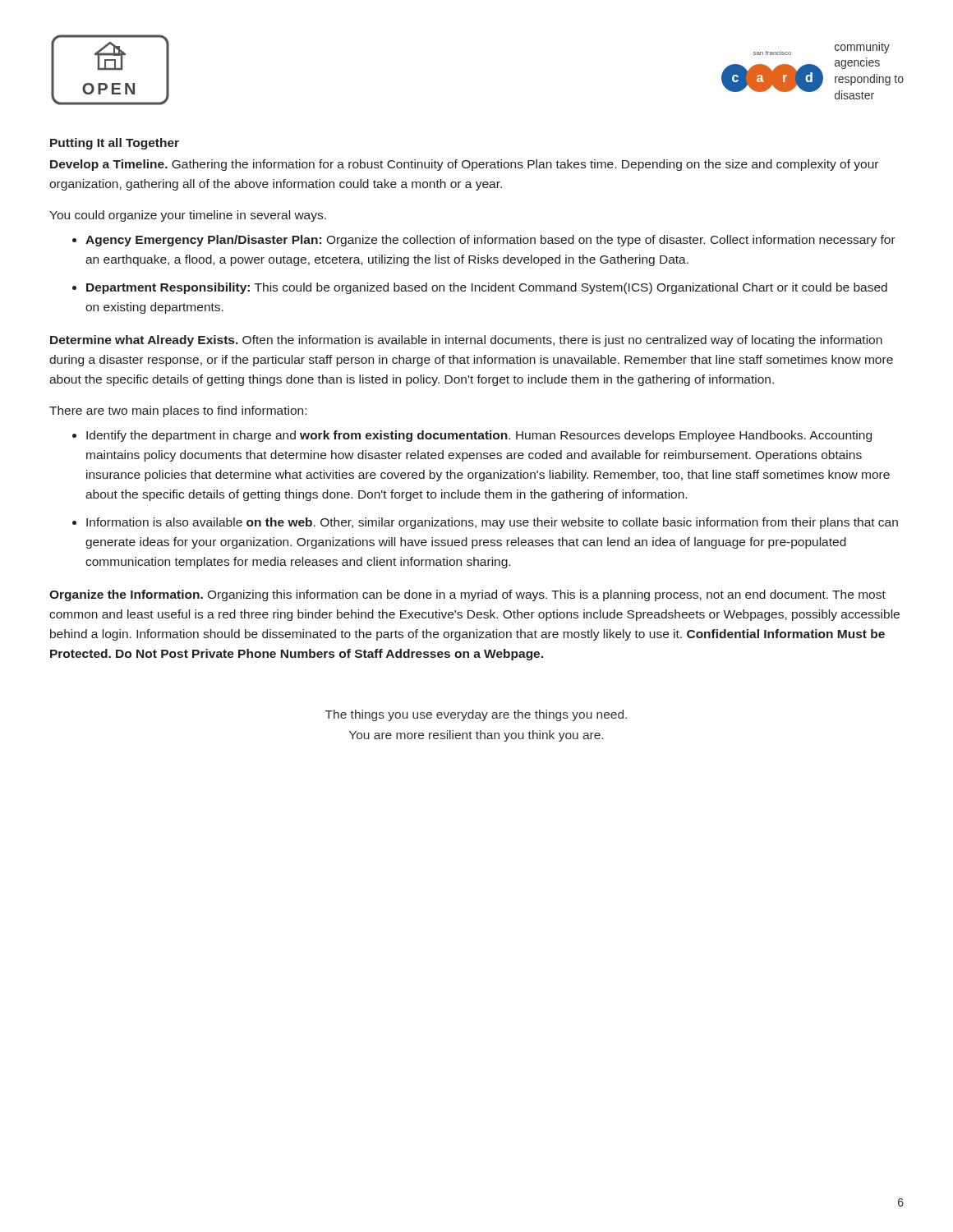953x1232 pixels.
Task: Click on the element starting "Organize the Information."
Action: coord(475,624)
